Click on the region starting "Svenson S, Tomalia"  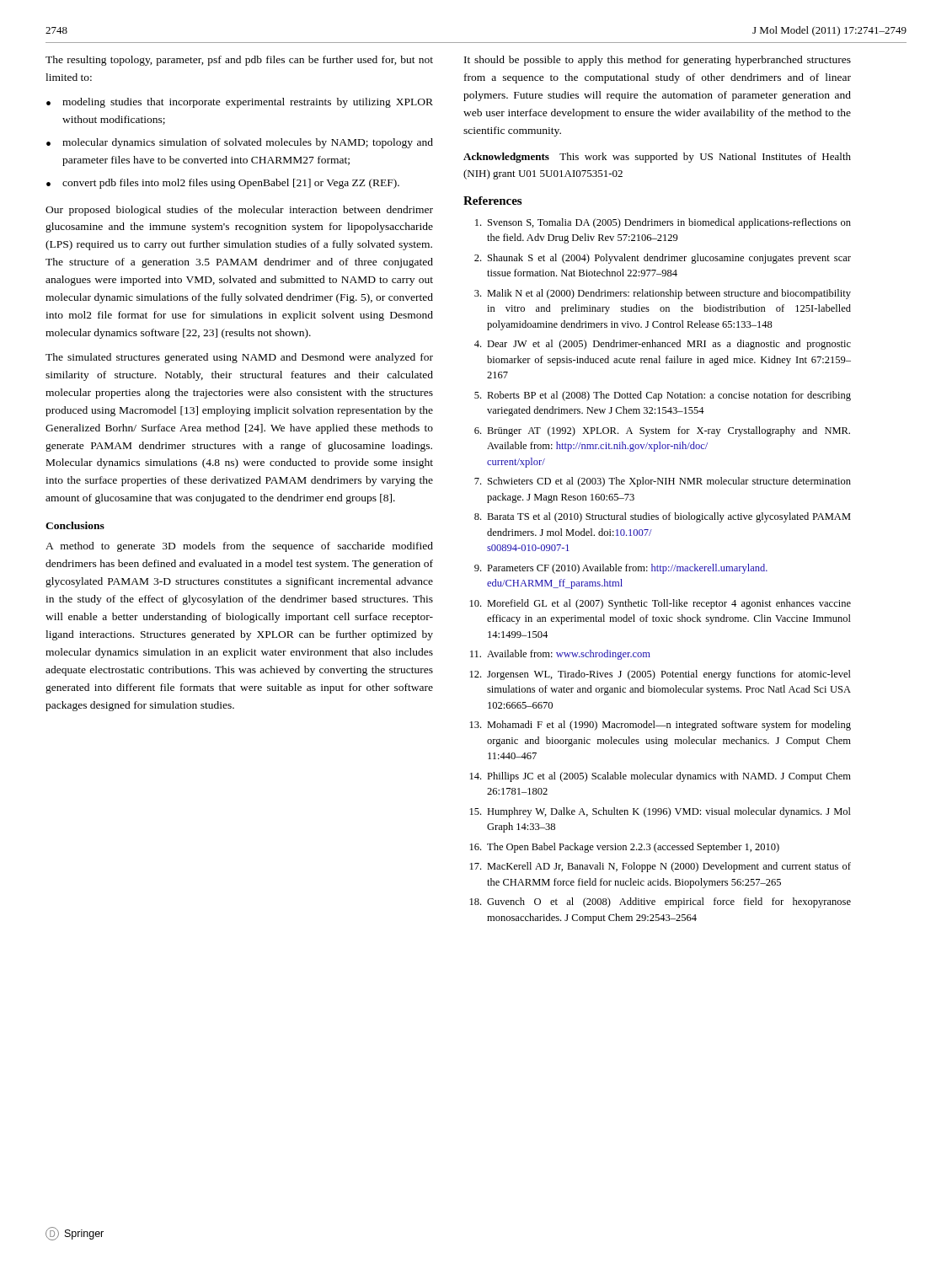click(x=657, y=230)
